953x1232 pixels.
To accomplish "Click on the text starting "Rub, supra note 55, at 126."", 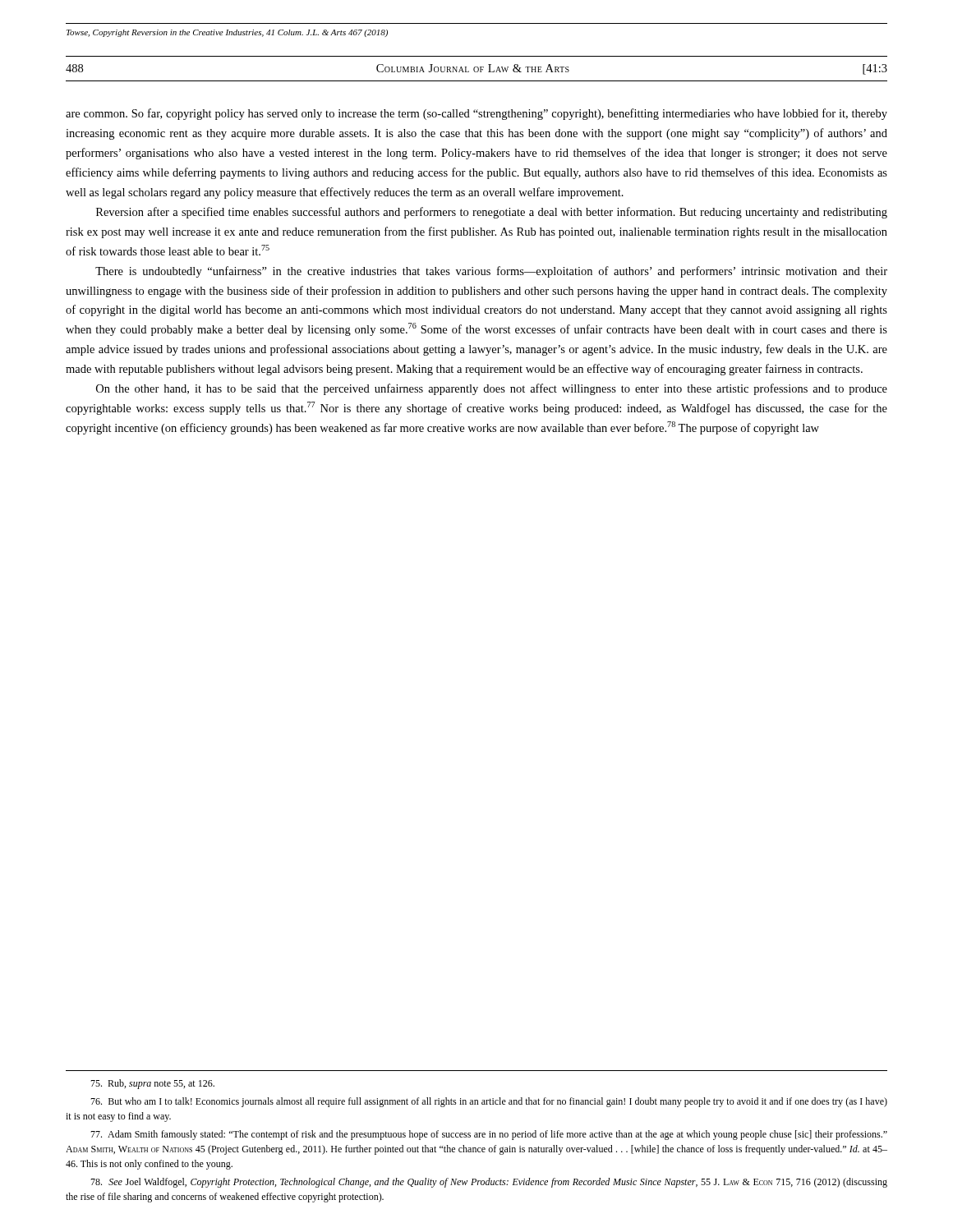I will (476, 1140).
